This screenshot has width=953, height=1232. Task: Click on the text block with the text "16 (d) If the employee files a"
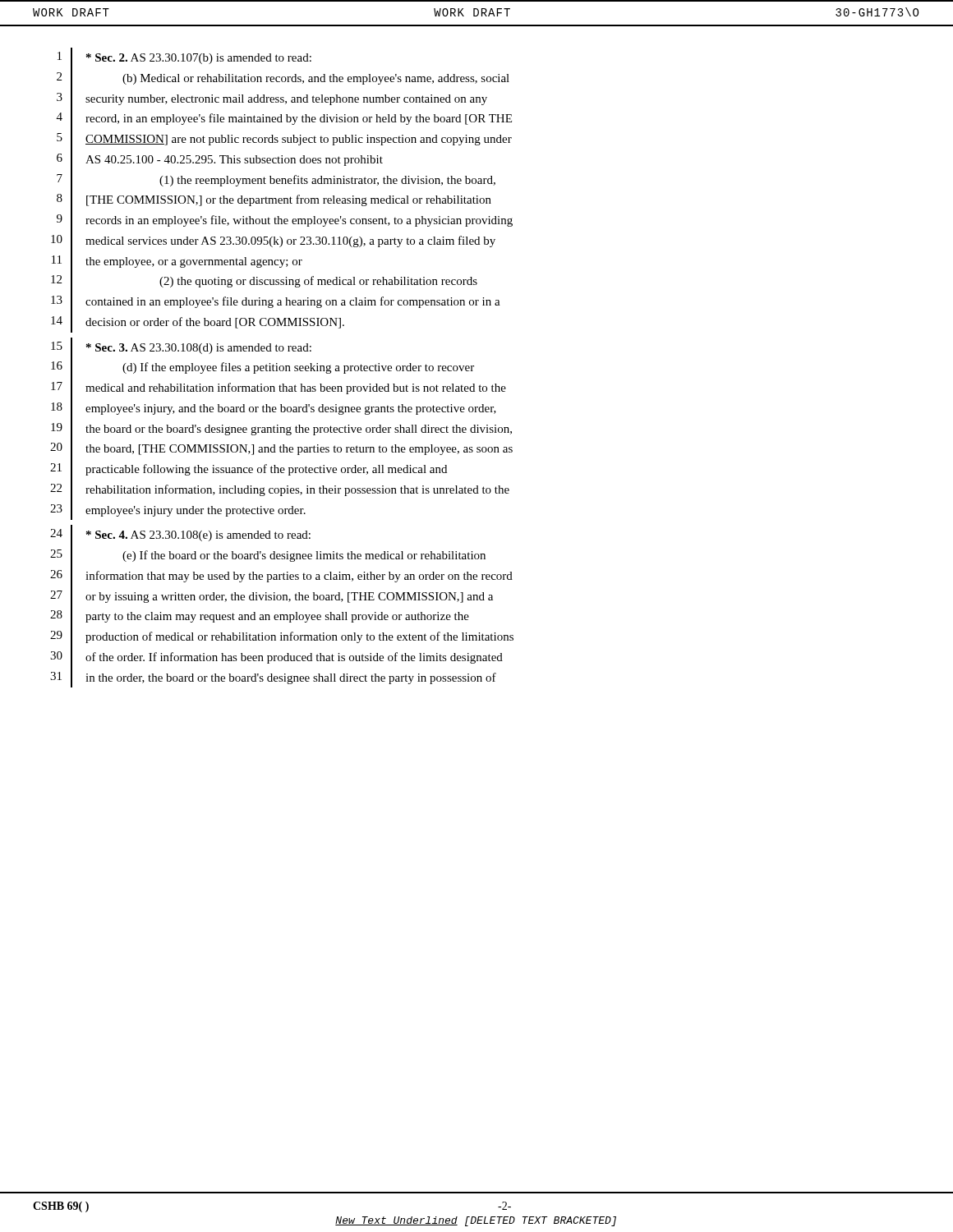point(476,368)
